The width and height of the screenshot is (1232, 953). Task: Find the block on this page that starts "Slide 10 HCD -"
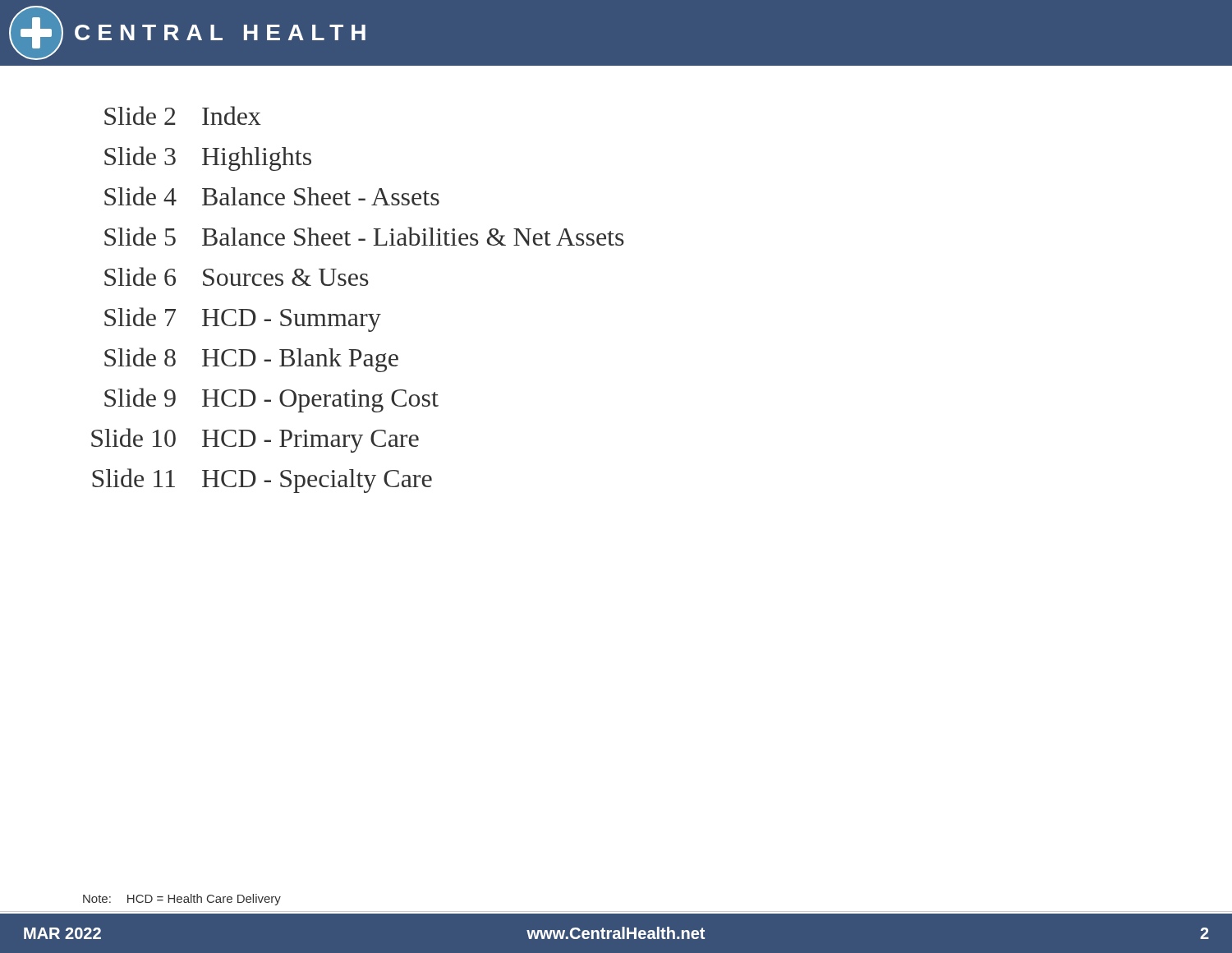pos(251,438)
